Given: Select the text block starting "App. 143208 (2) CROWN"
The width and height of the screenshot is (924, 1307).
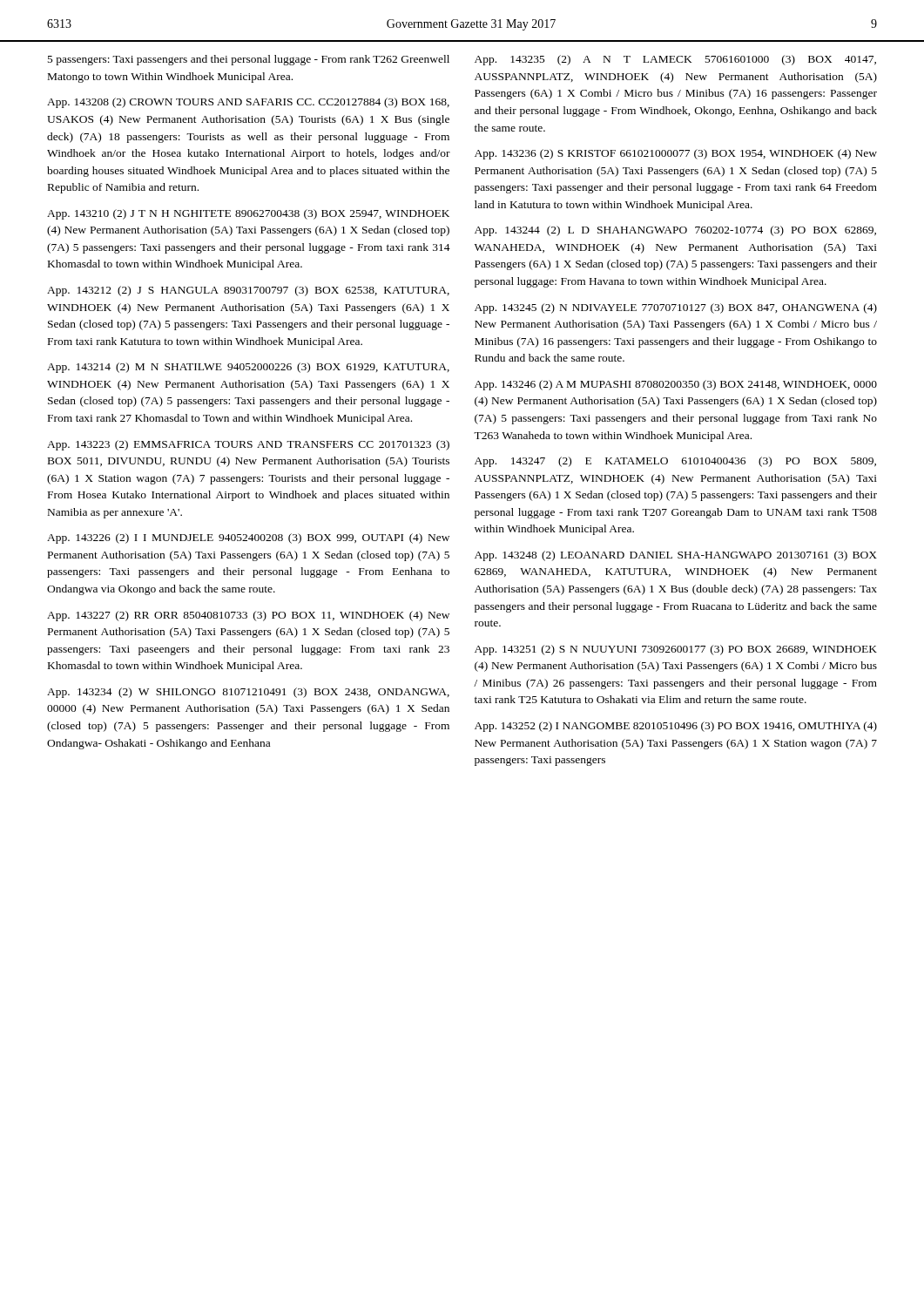Looking at the screenshot, I should 248,144.
